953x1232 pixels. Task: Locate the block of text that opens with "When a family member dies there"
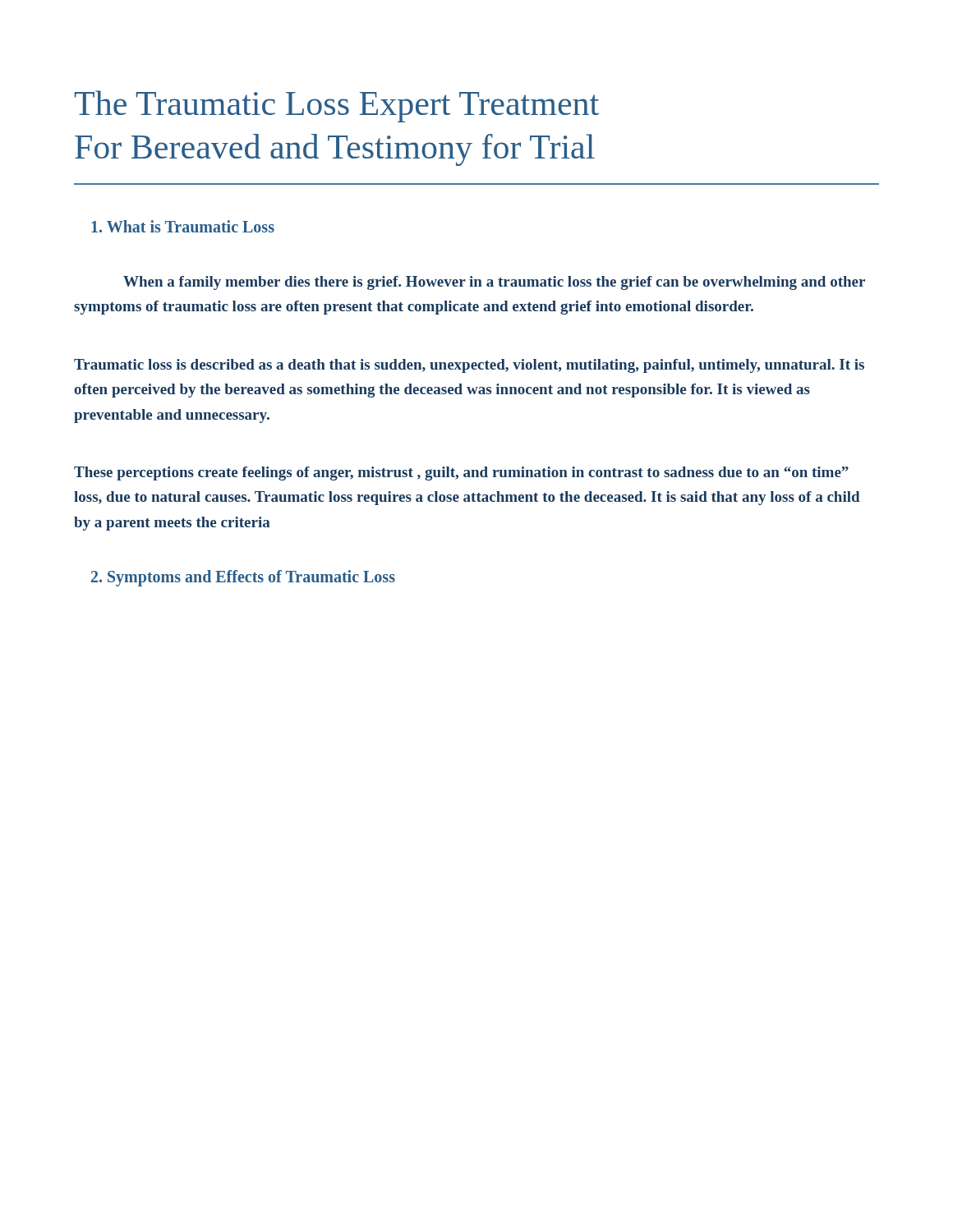[x=470, y=294]
